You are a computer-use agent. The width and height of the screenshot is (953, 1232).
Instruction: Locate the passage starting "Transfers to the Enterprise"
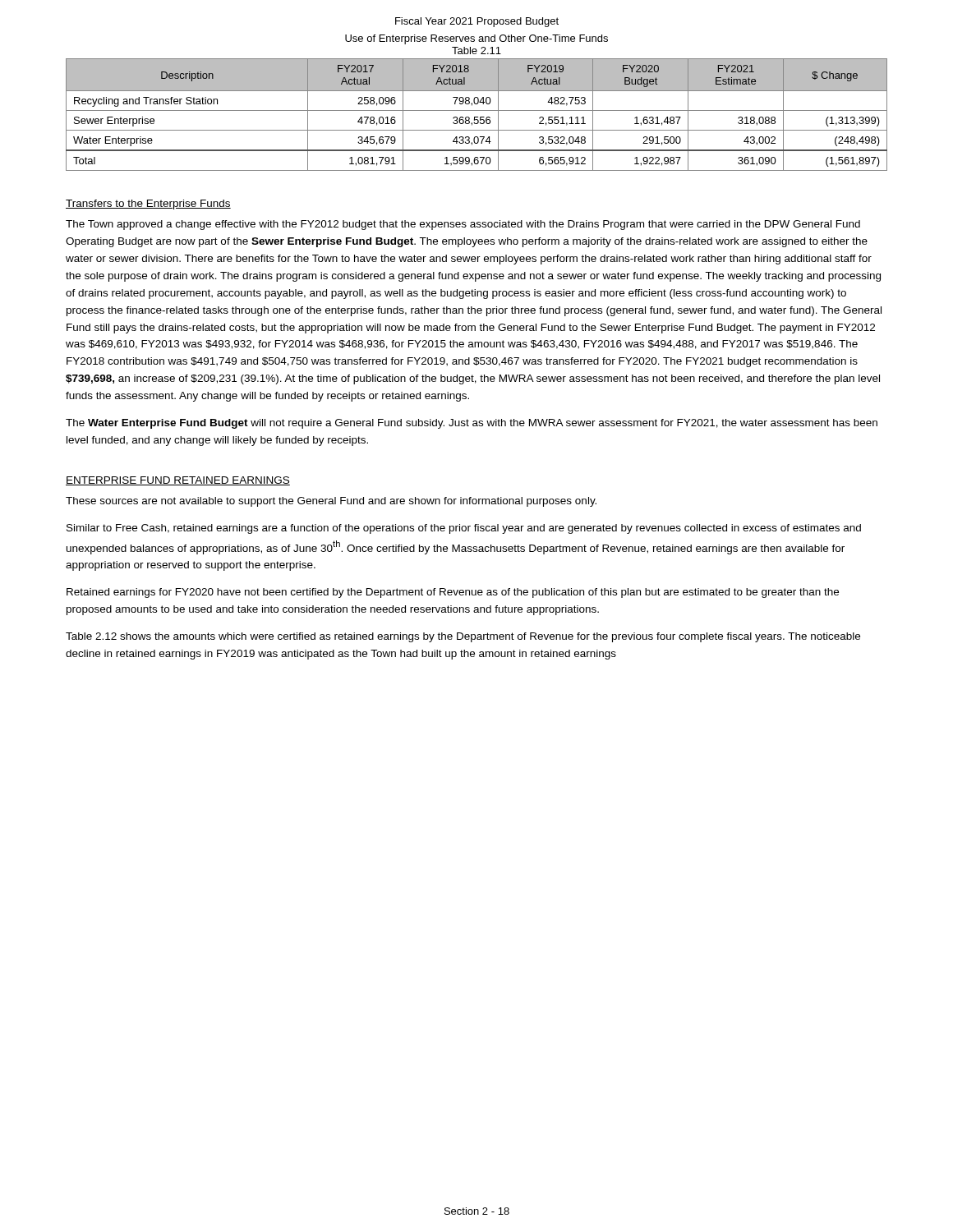pyautogui.click(x=148, y=203)
